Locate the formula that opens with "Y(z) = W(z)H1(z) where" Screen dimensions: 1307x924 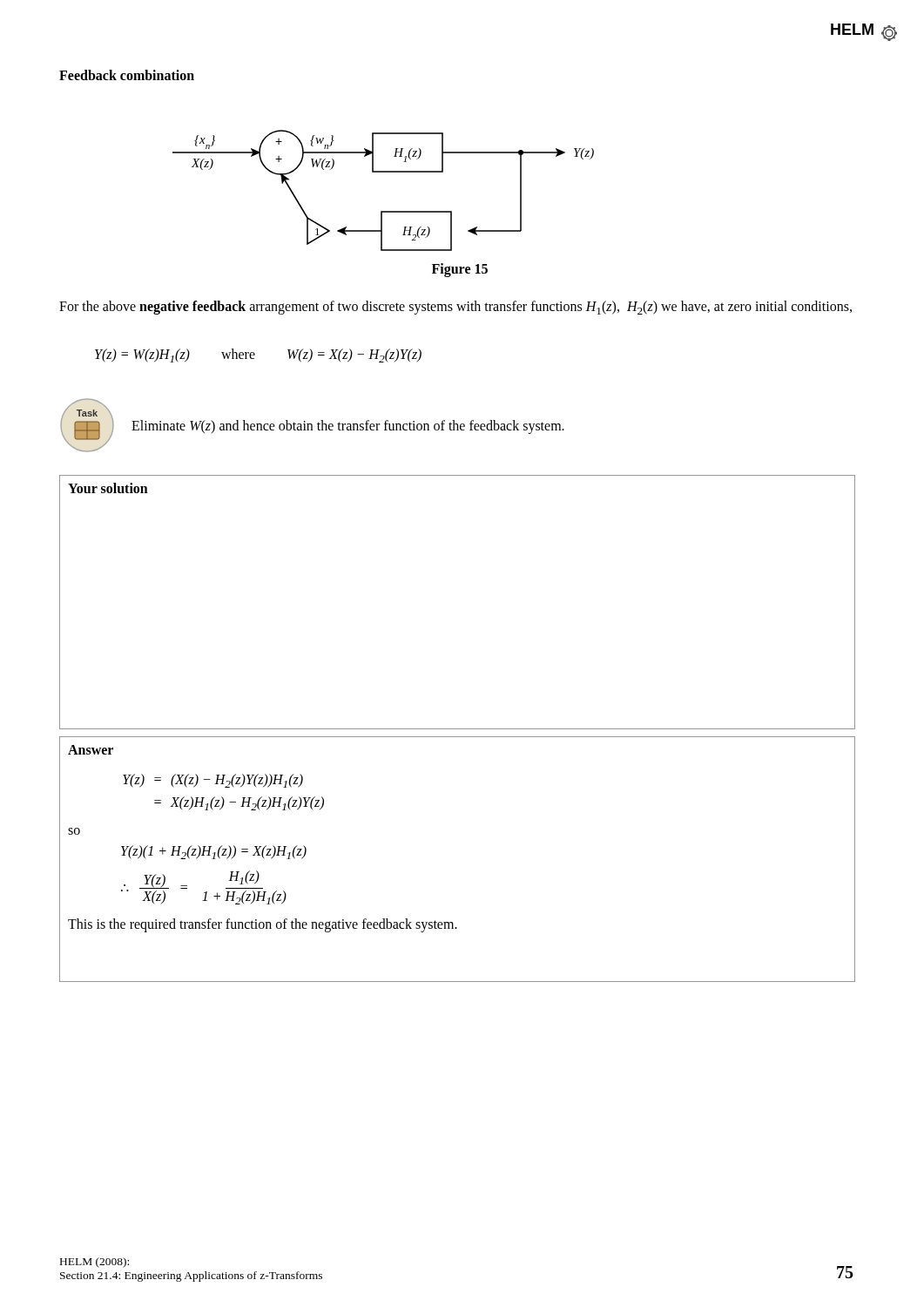pos(258,356)
